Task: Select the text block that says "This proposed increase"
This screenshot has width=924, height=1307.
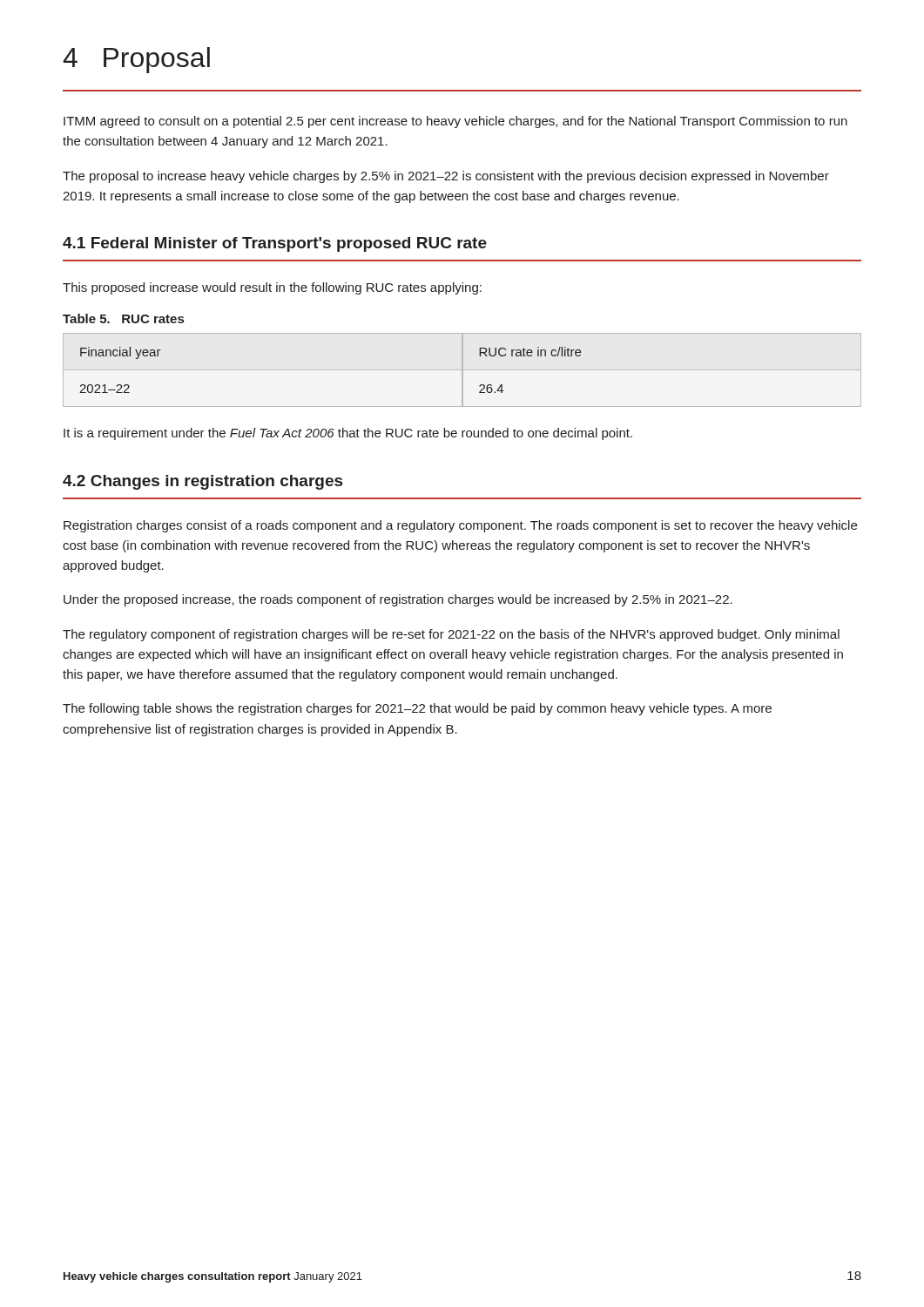Action: (x=273, y=287)
